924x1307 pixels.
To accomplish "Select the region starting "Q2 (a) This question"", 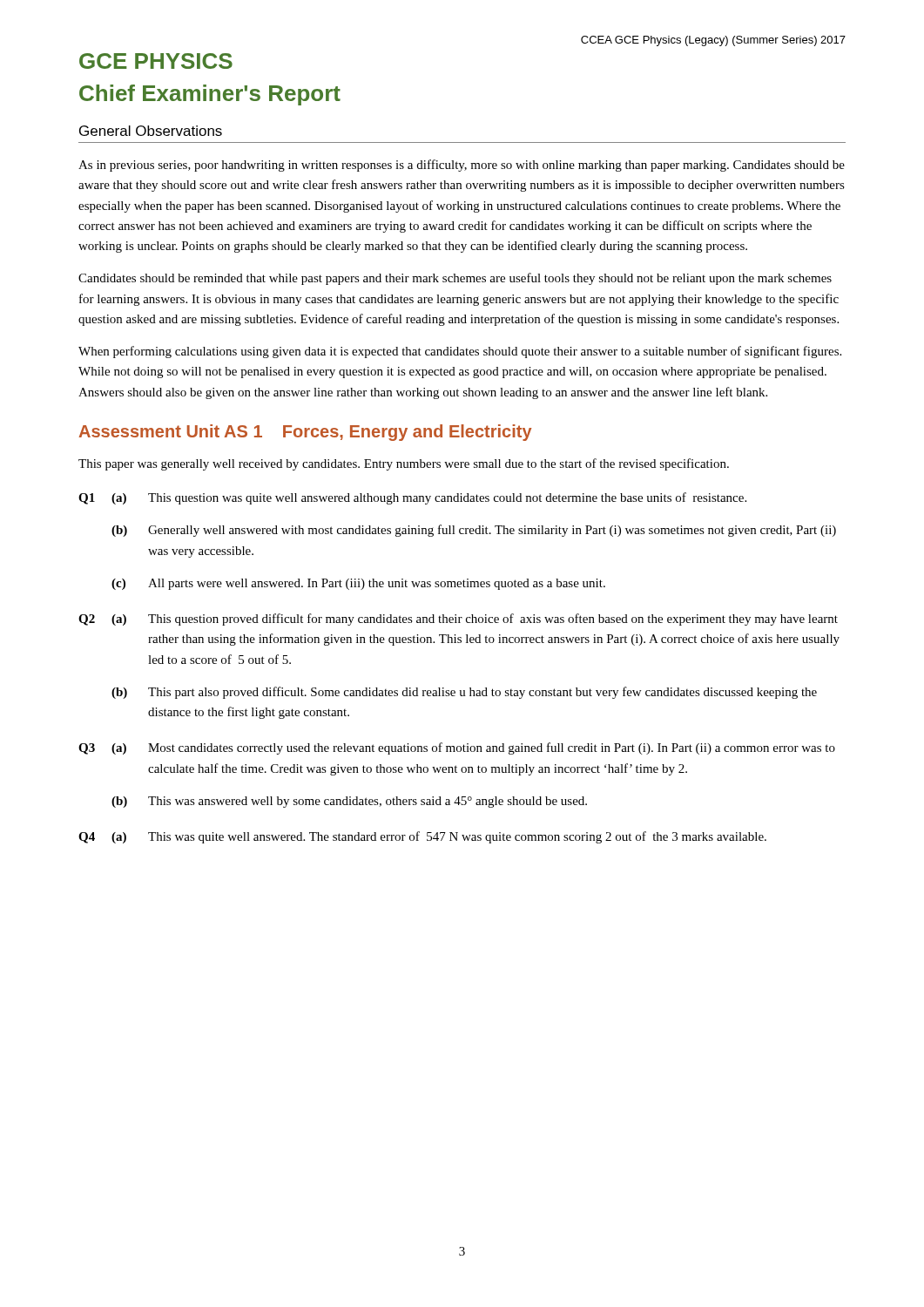I will pos(462,639).
